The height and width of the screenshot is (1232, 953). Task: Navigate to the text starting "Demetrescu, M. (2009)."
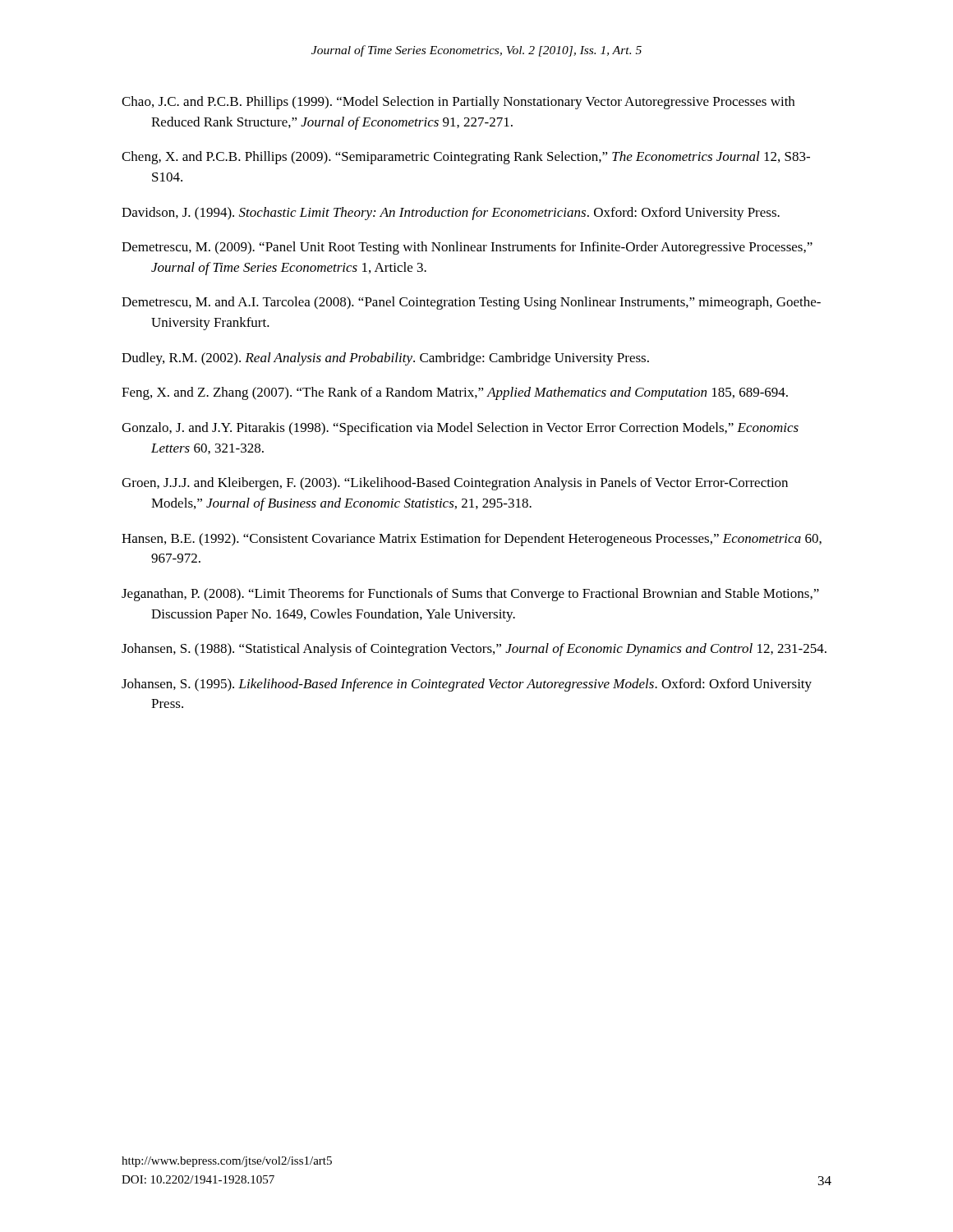pos(467,257)
